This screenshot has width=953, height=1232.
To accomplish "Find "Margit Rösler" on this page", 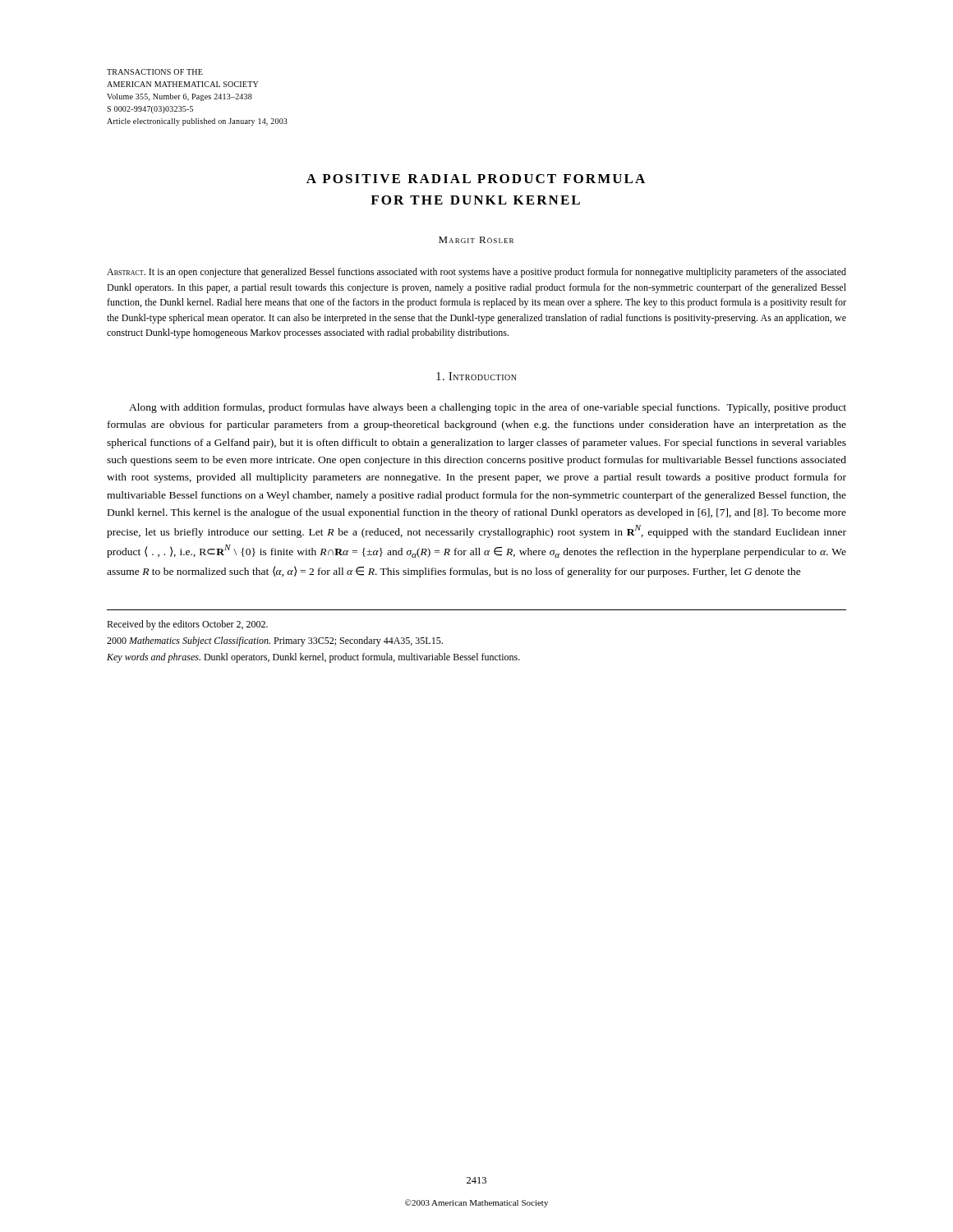I will 476,239.
